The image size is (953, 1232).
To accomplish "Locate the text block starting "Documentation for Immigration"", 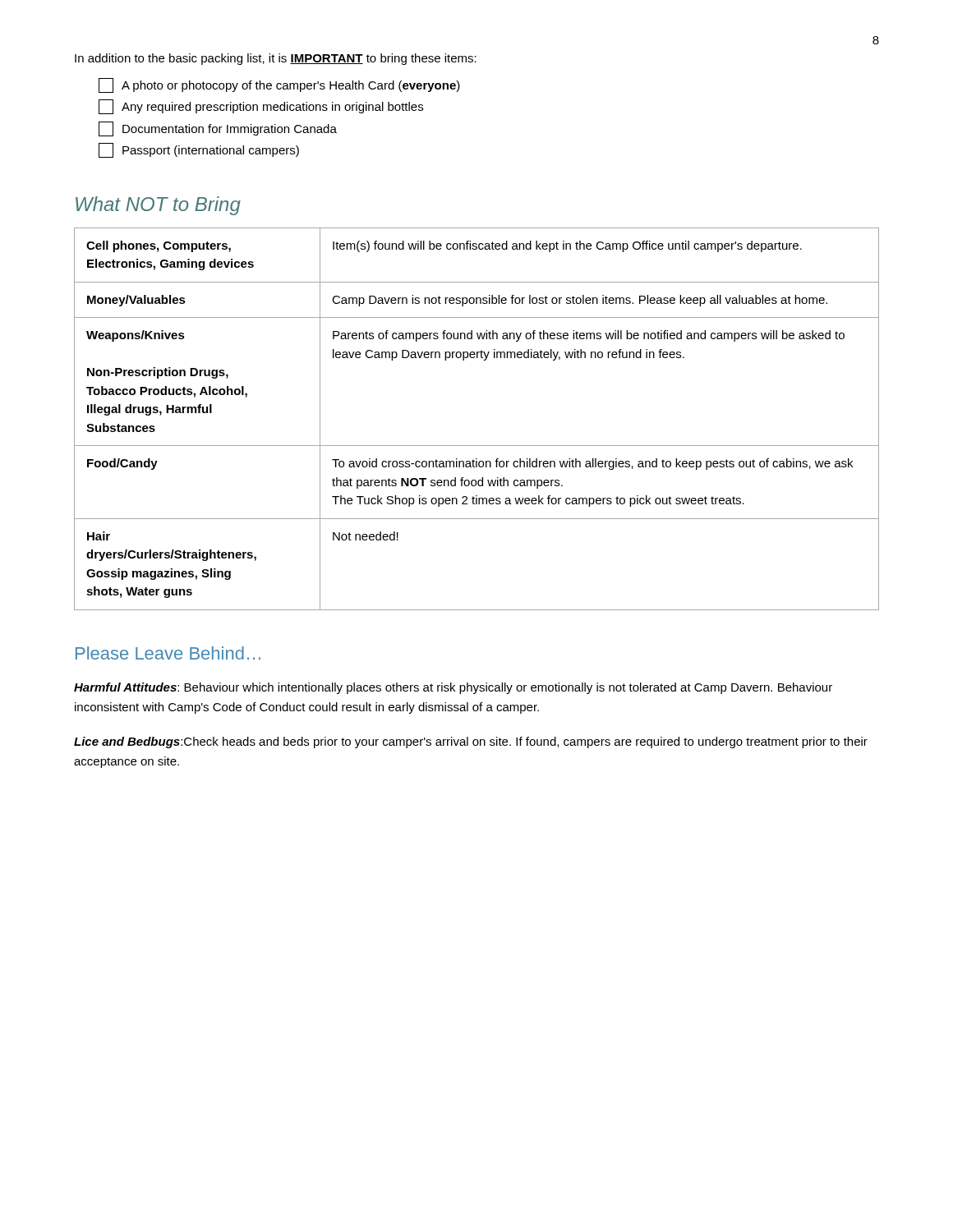I will click(x=218, y=129).
